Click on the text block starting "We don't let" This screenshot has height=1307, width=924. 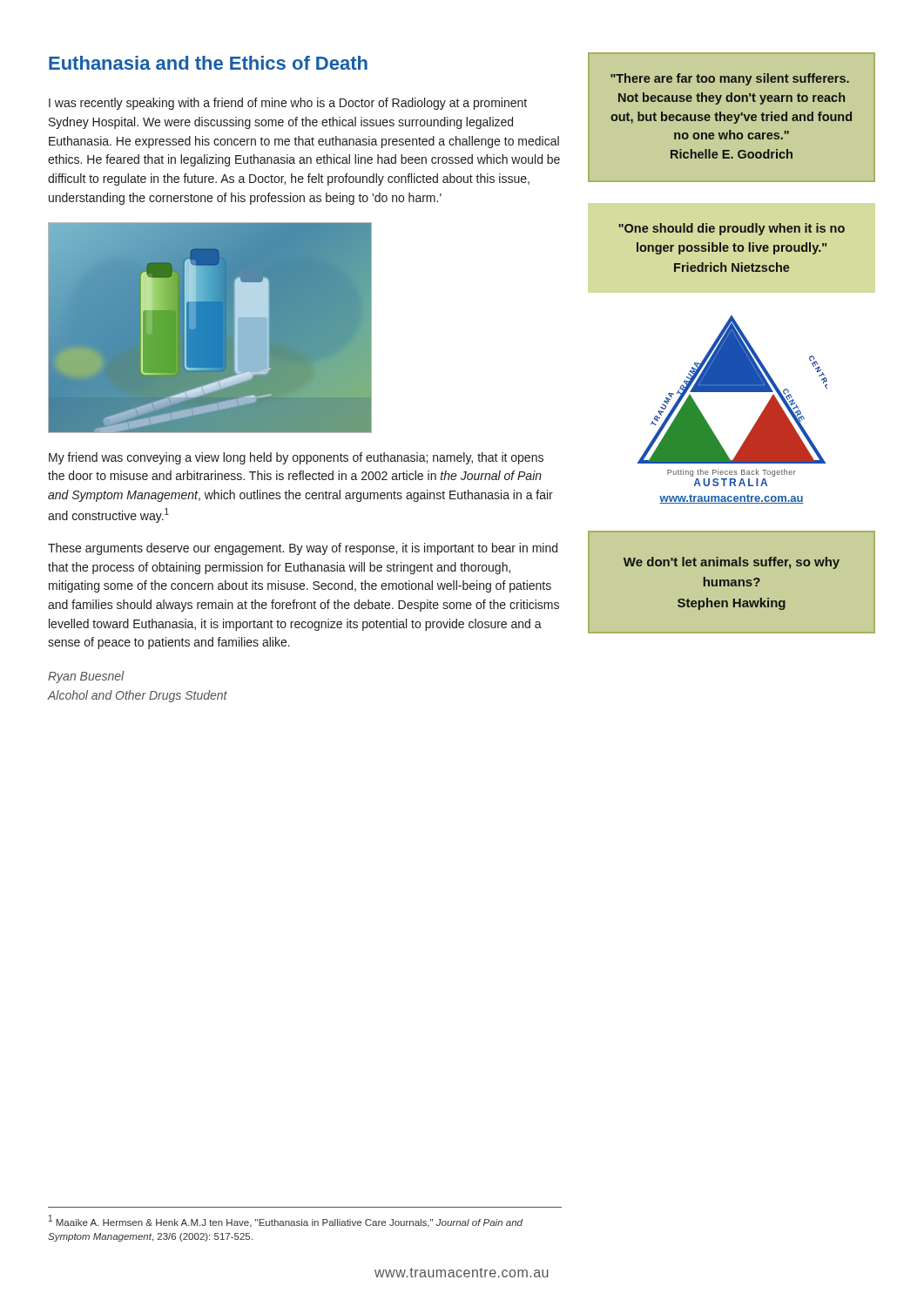tap(732, 582)
